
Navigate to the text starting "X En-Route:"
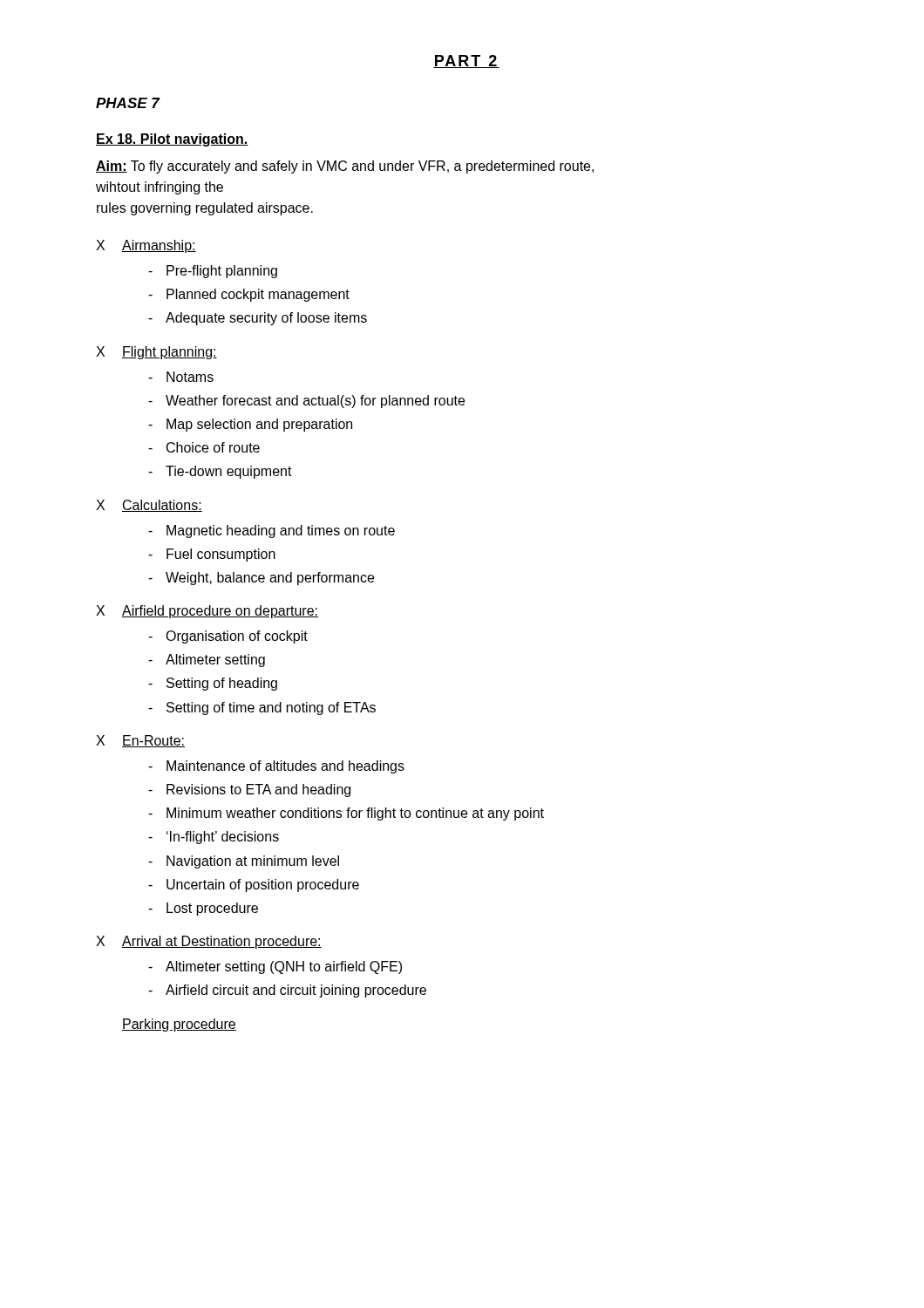[140, 741]
